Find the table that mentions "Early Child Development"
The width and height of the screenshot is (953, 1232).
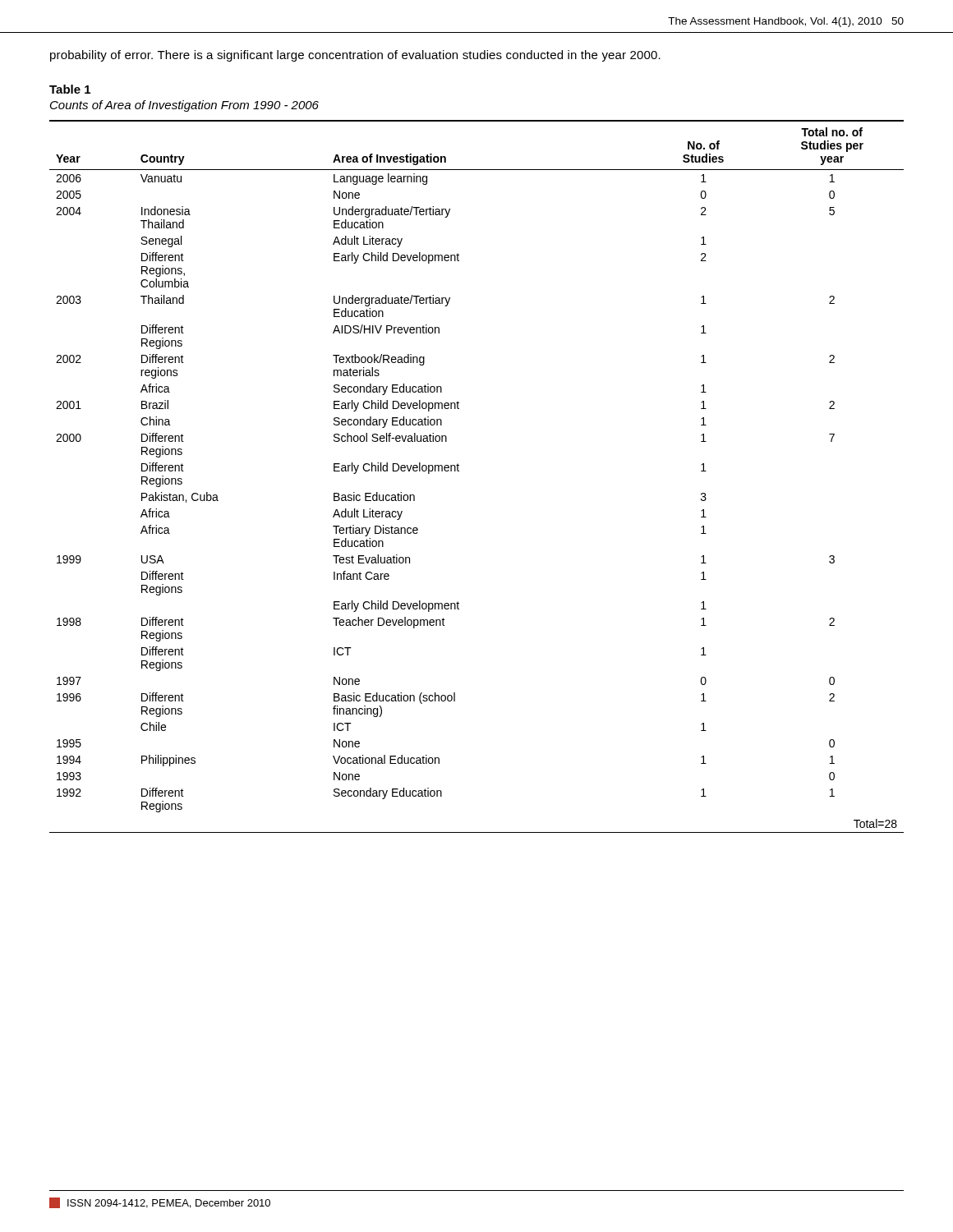click(x=476, y=477)
